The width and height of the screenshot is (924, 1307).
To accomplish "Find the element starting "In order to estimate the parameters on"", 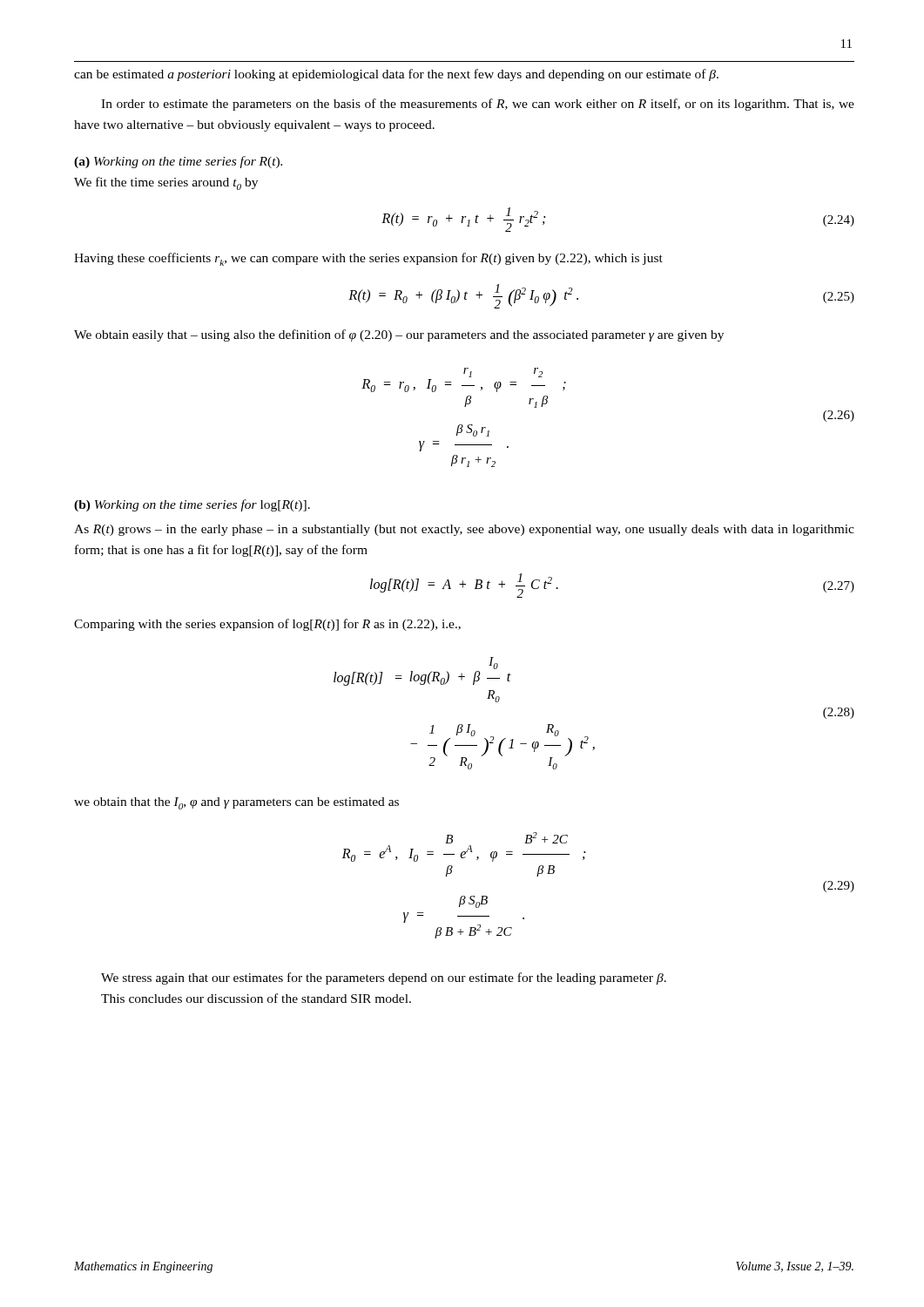I will click(x=464, y=114).
